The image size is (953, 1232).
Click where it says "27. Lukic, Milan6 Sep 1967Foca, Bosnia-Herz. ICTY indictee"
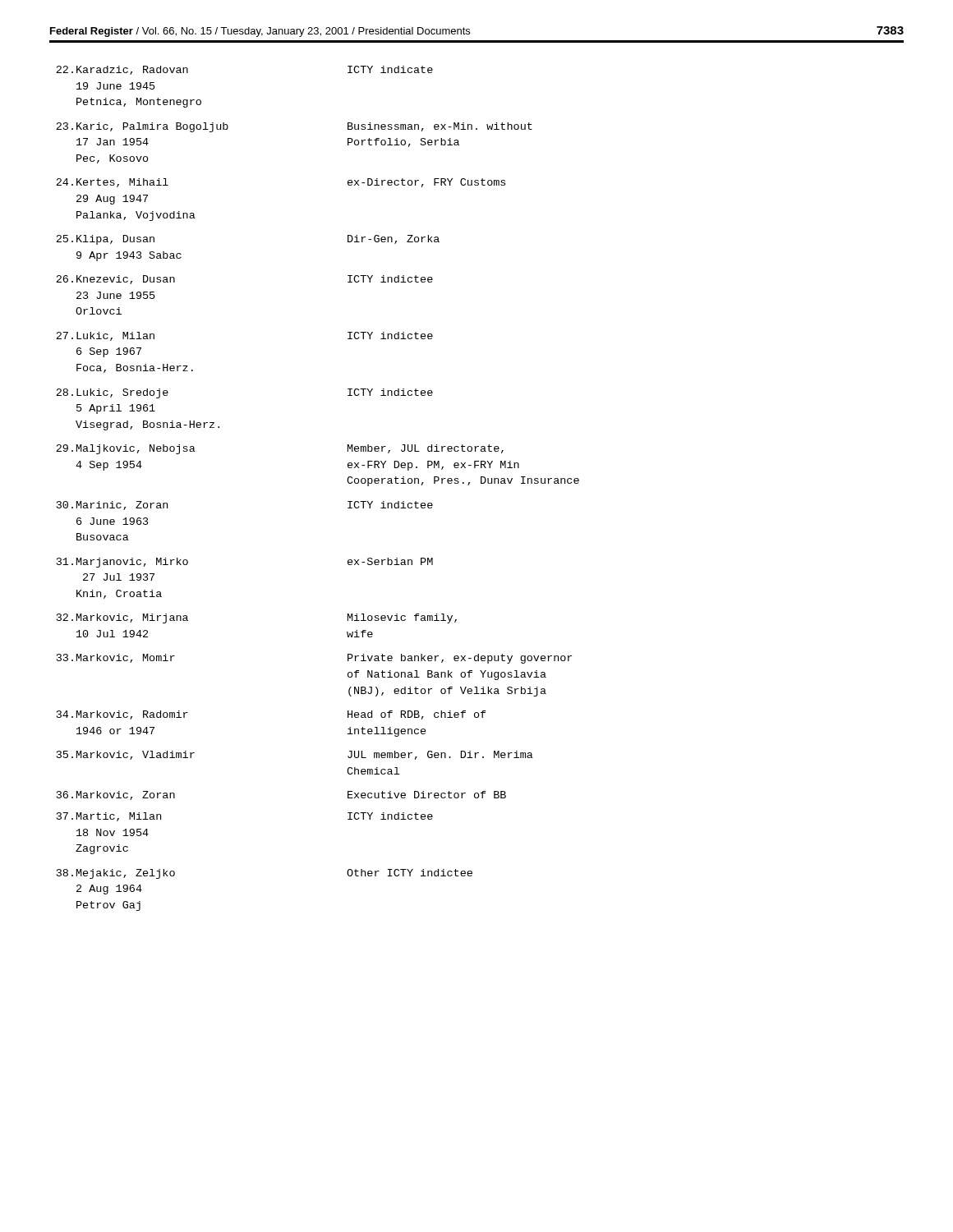point(84,336)
